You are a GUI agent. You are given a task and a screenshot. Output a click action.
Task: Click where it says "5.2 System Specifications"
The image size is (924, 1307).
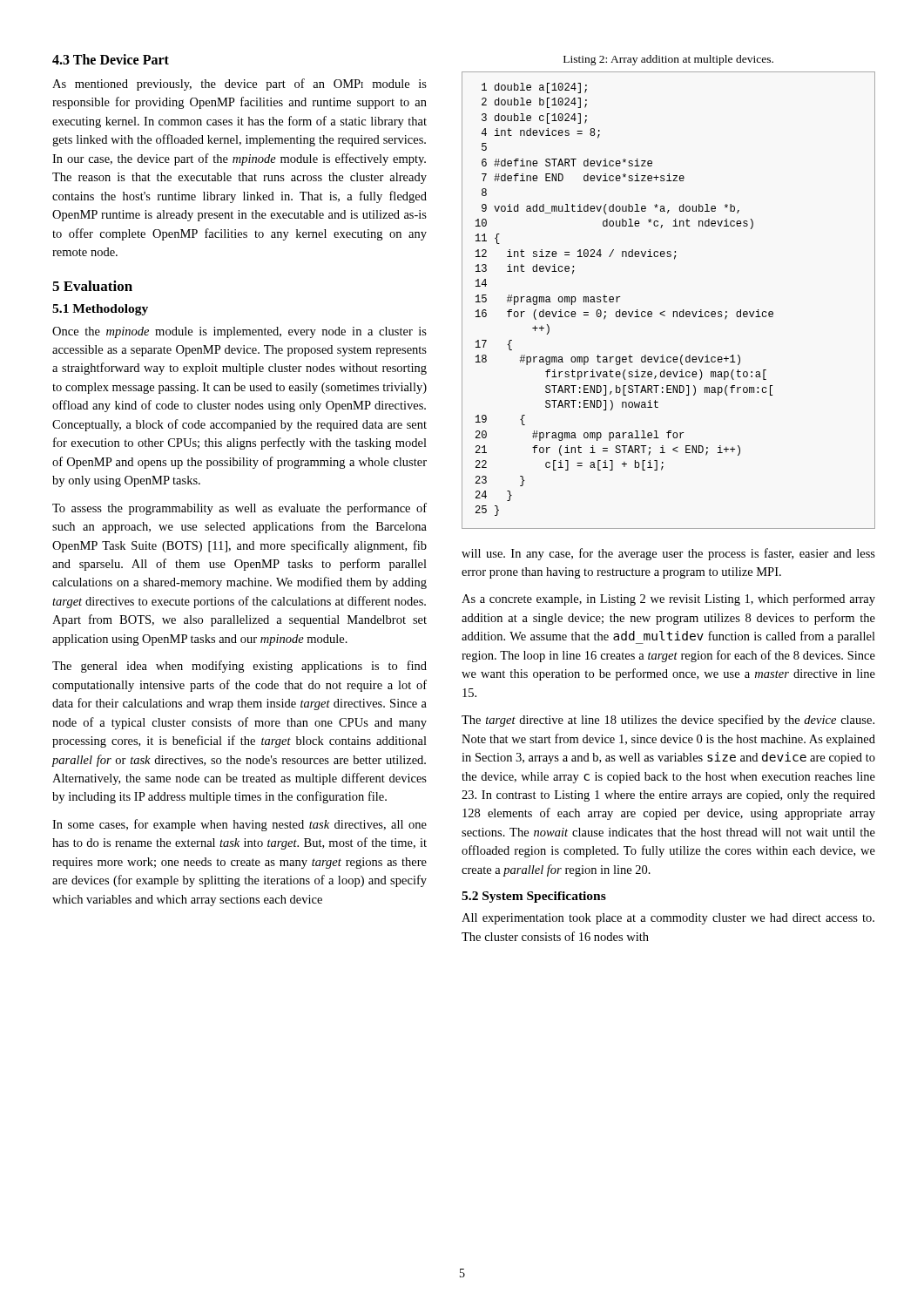coord(534,895)
